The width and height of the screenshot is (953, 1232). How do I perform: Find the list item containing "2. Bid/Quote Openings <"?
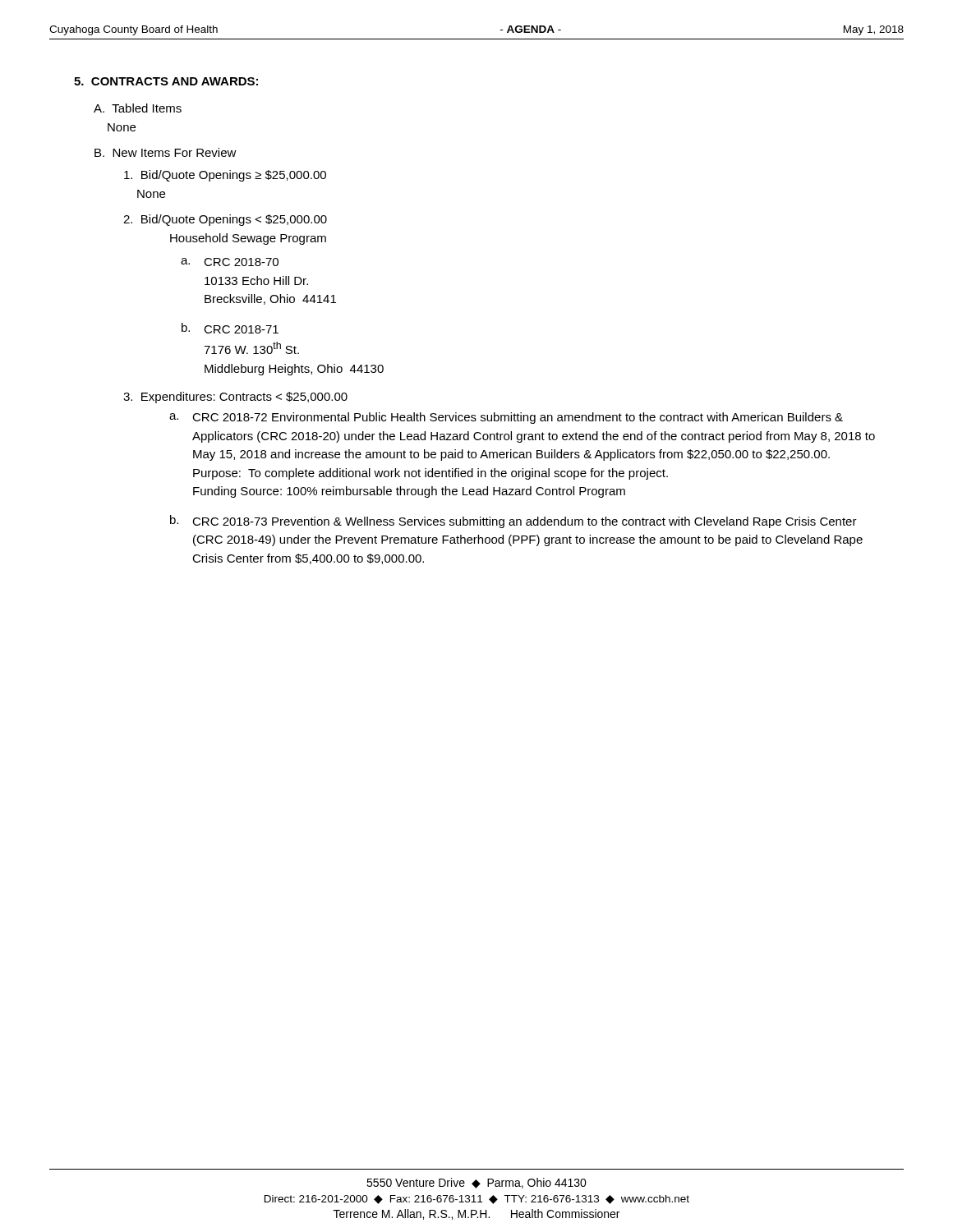click(x=225, y=219)
